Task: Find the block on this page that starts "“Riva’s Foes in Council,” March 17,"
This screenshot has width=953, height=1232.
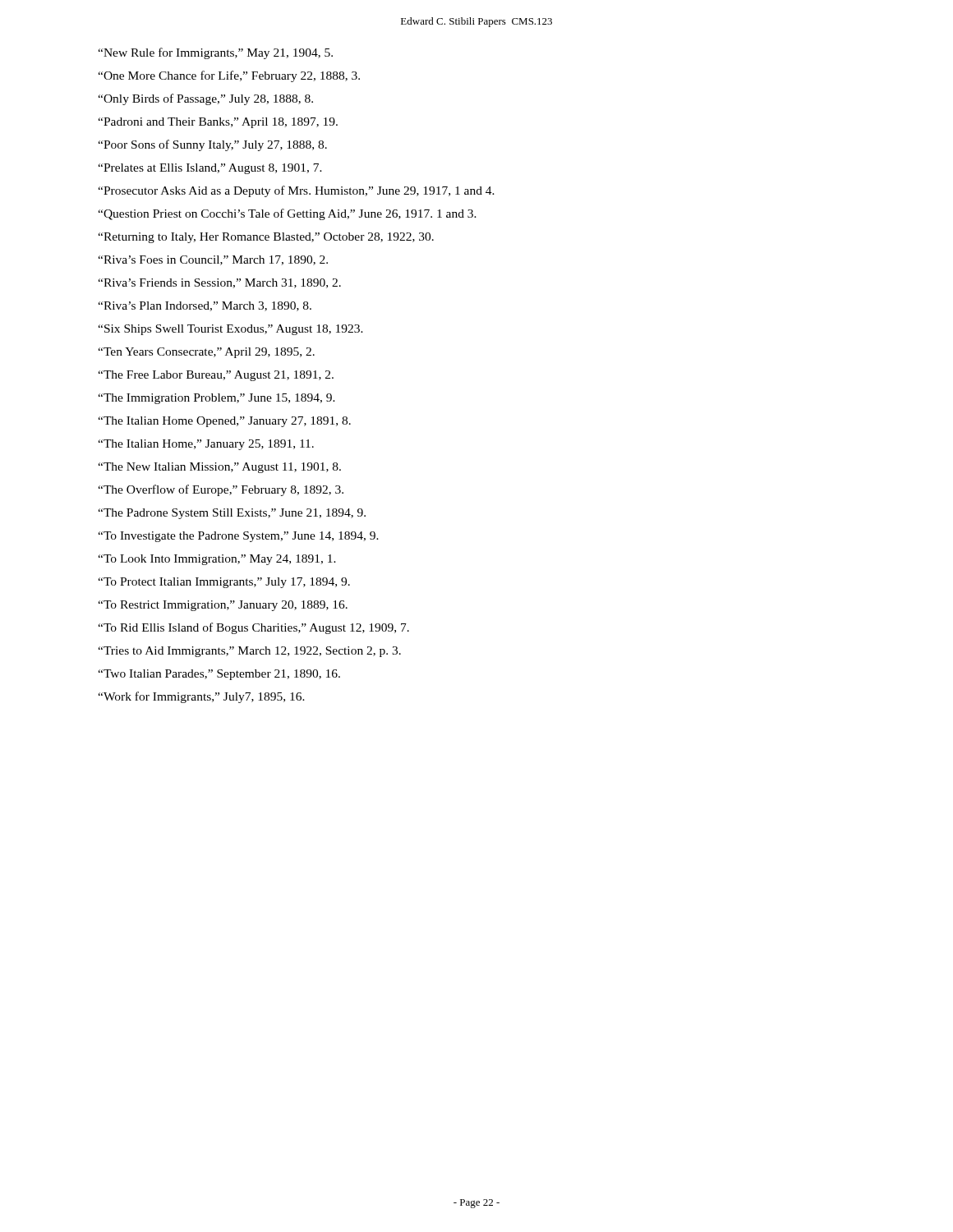Action: 214,259
